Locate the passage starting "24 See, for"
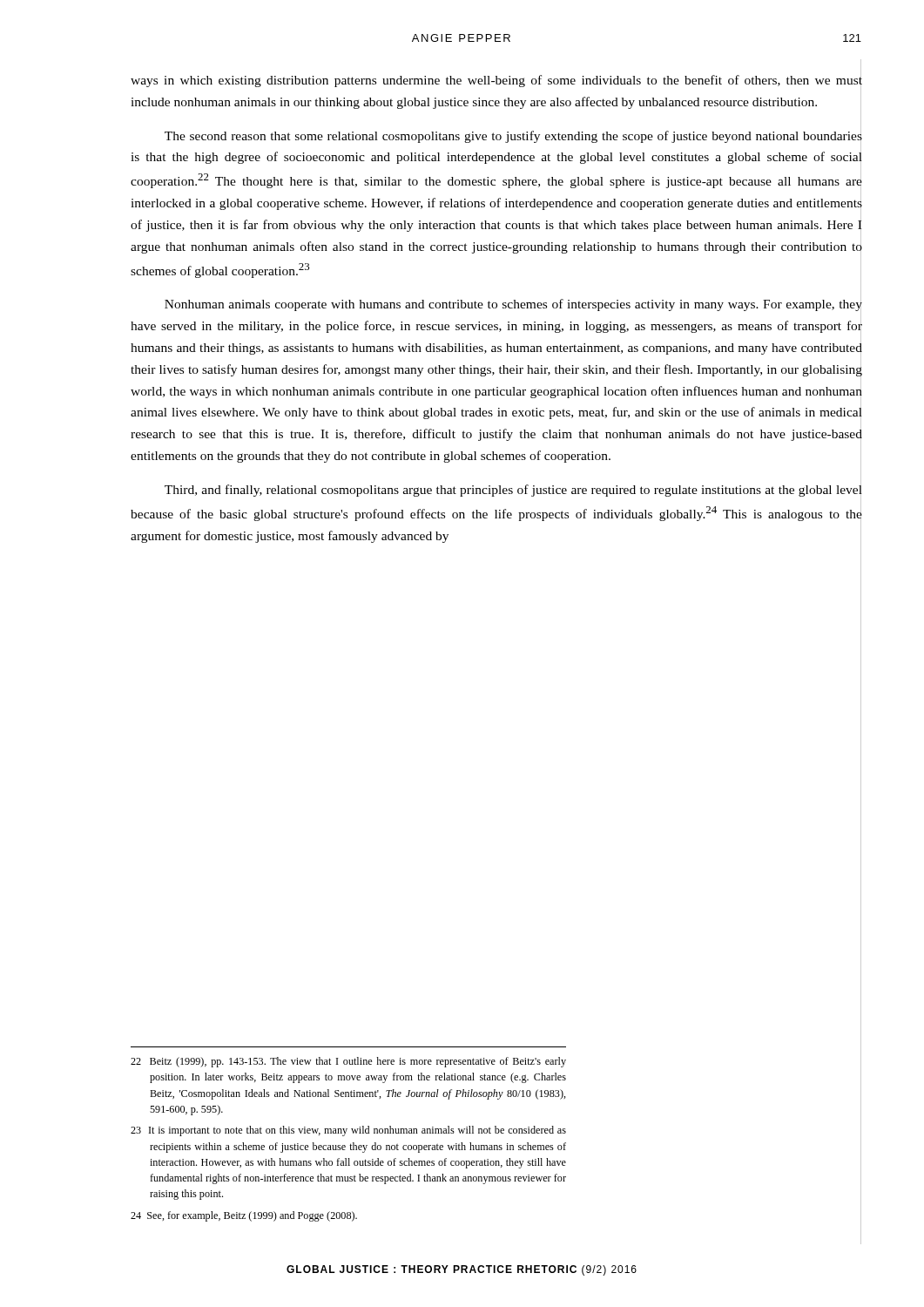This screenshot has height=1307, width=924. point(244,1215)
